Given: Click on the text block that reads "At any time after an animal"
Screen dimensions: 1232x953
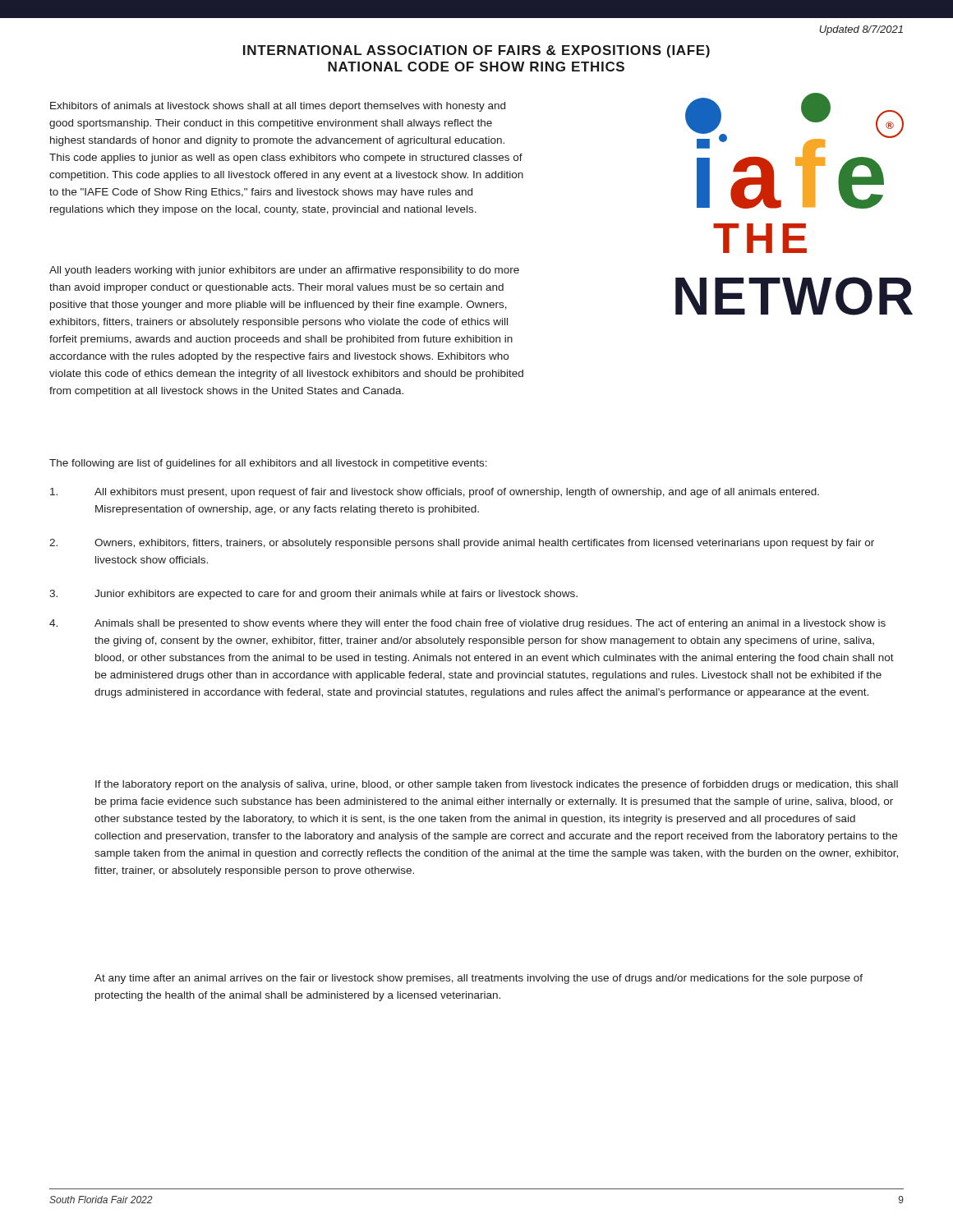Looking at the screenshot, I should pos(479,986).
